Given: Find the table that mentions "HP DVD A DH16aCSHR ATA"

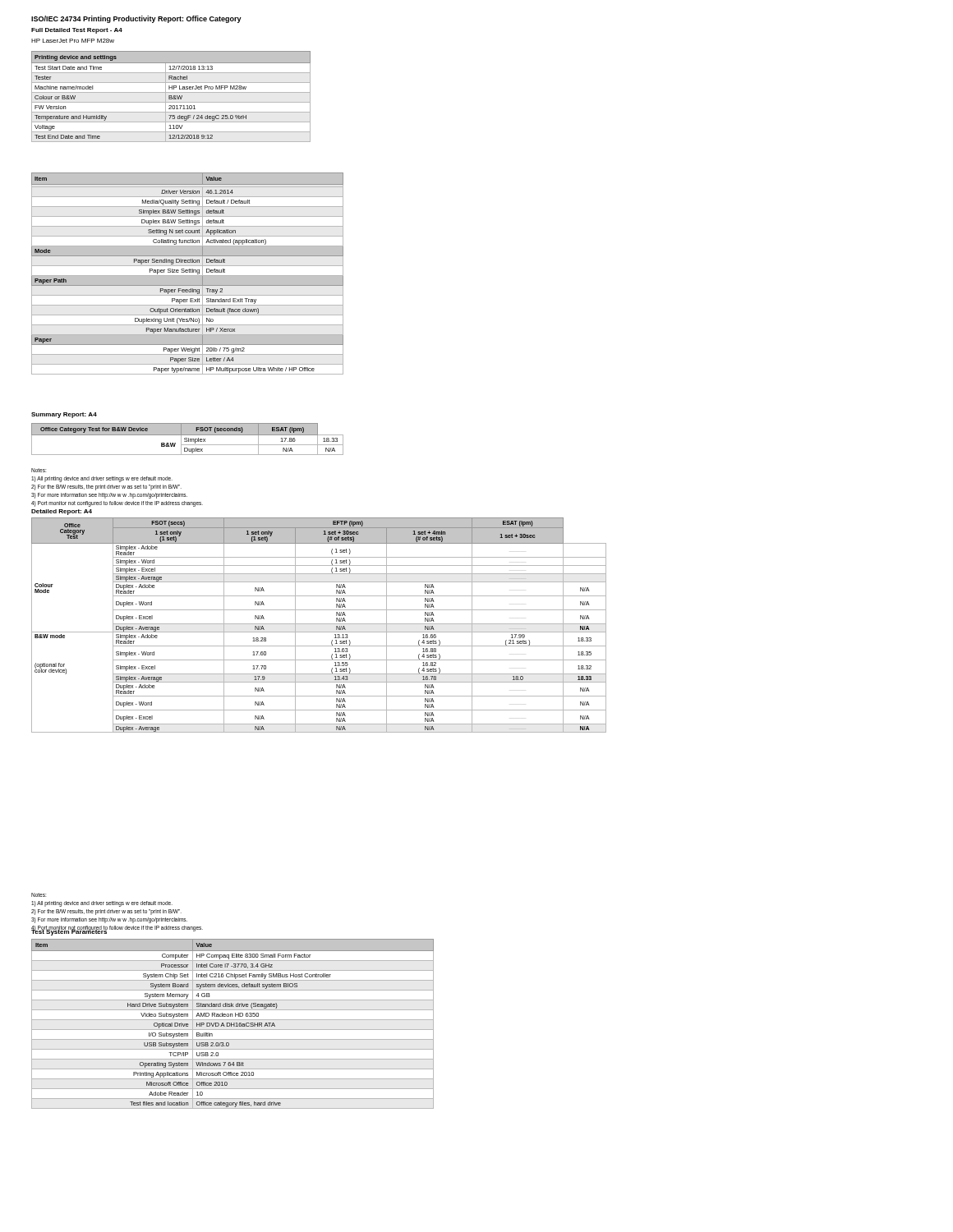Looking at the screenshot, I should point(233,1024).
